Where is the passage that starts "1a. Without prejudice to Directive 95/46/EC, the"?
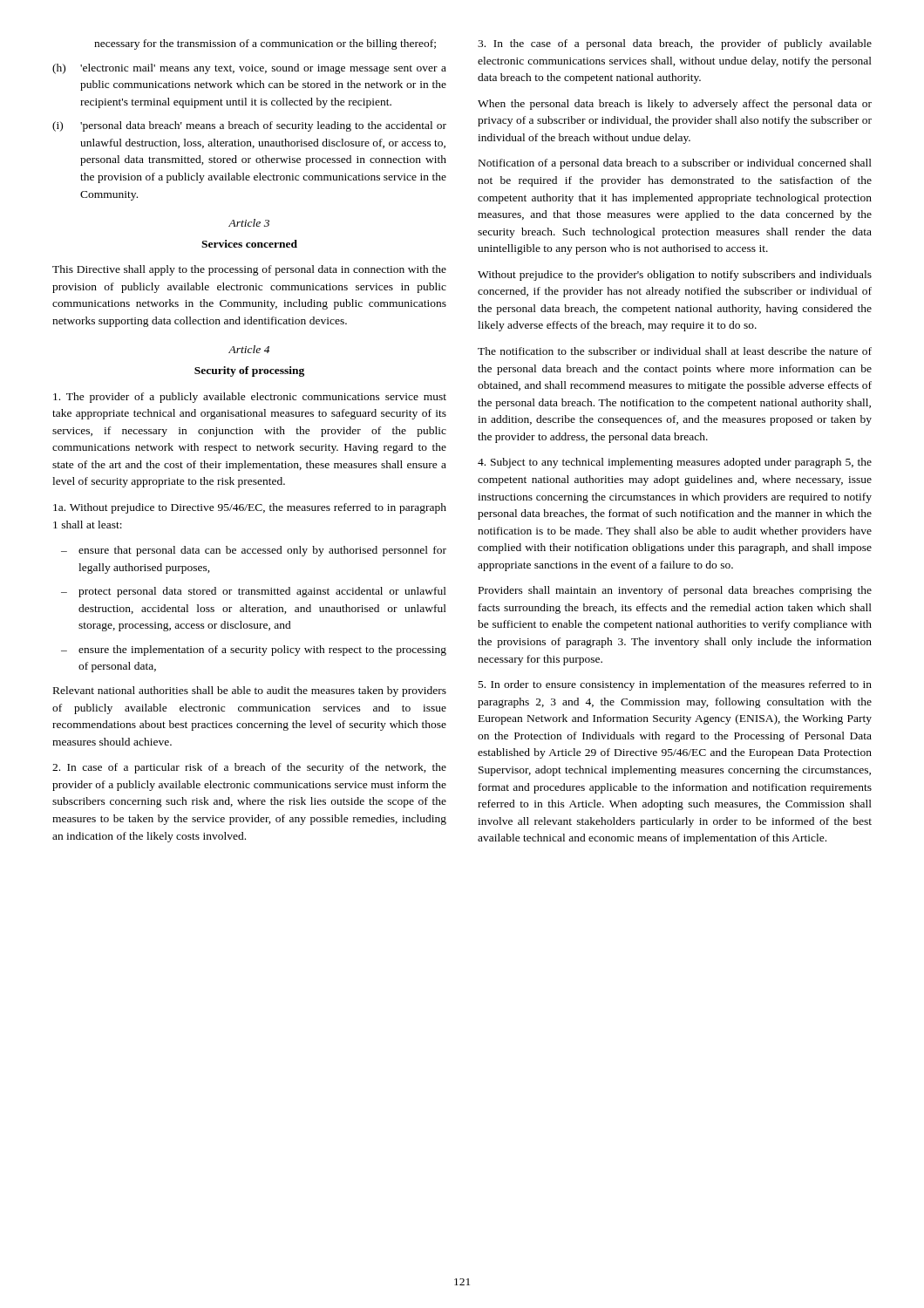The width and height of the screenshot is (924, 1308). click(249, 516)
